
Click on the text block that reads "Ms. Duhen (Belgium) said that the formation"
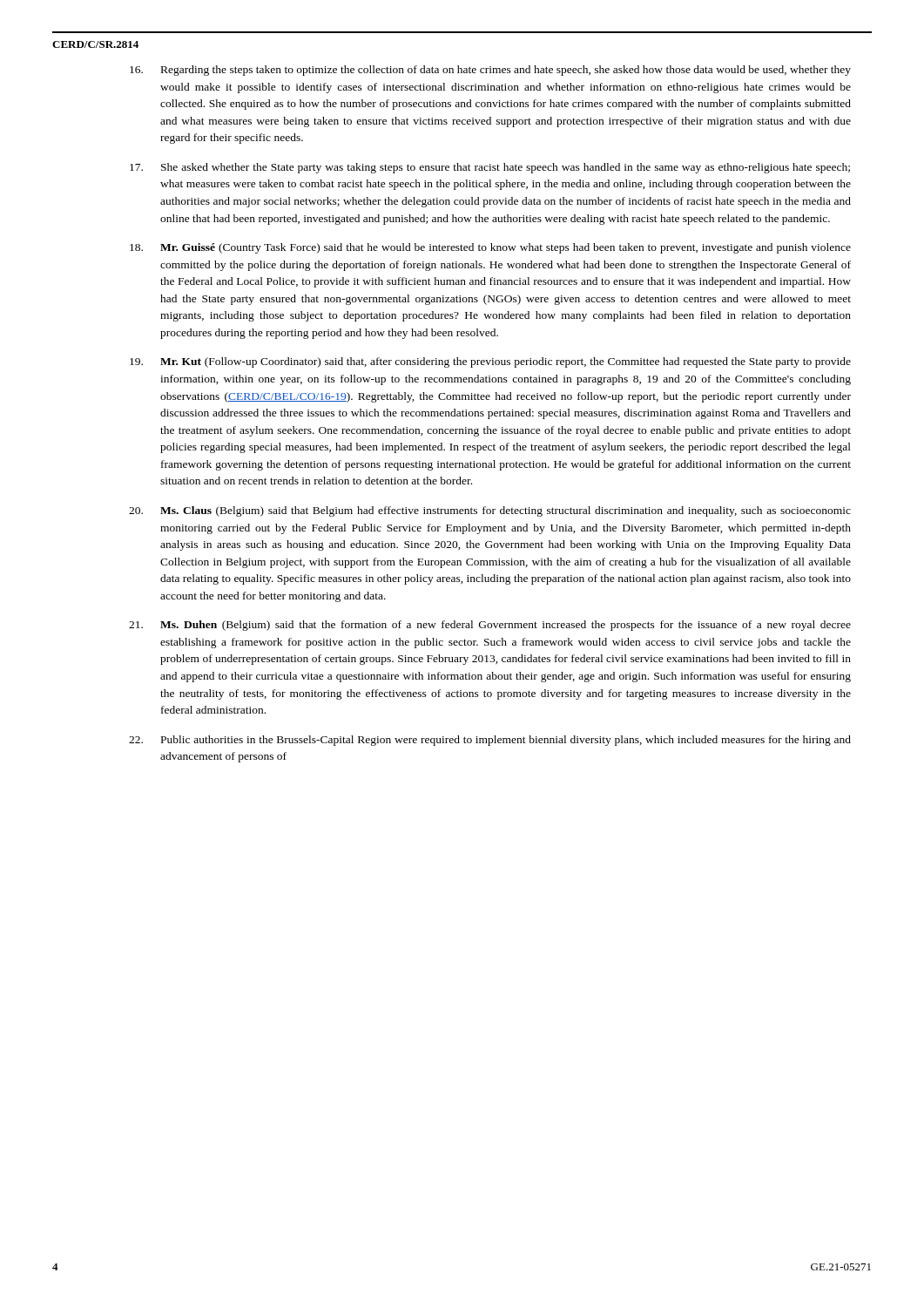click(490, 667)
